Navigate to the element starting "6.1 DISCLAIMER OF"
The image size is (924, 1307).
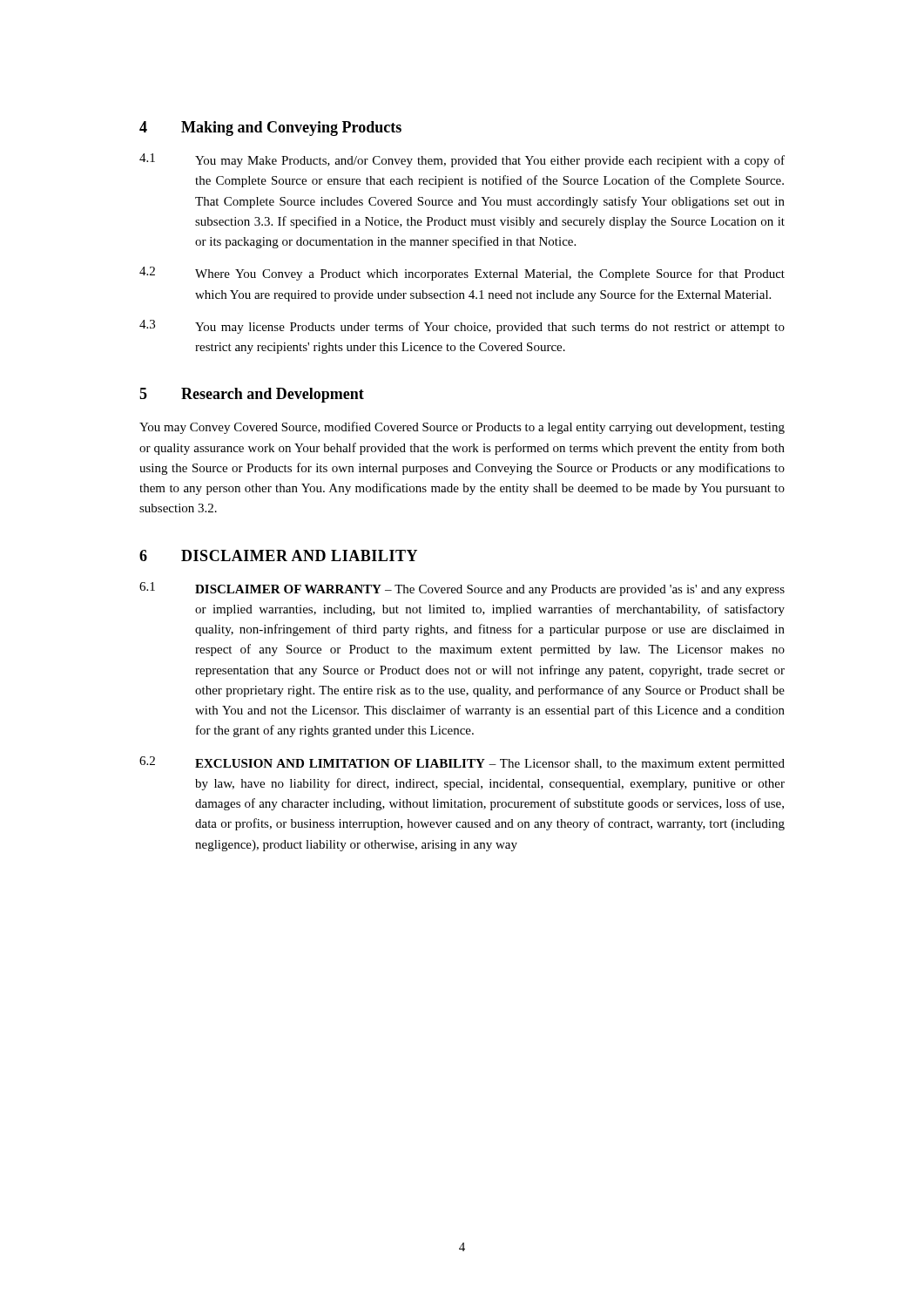[462, 660]
